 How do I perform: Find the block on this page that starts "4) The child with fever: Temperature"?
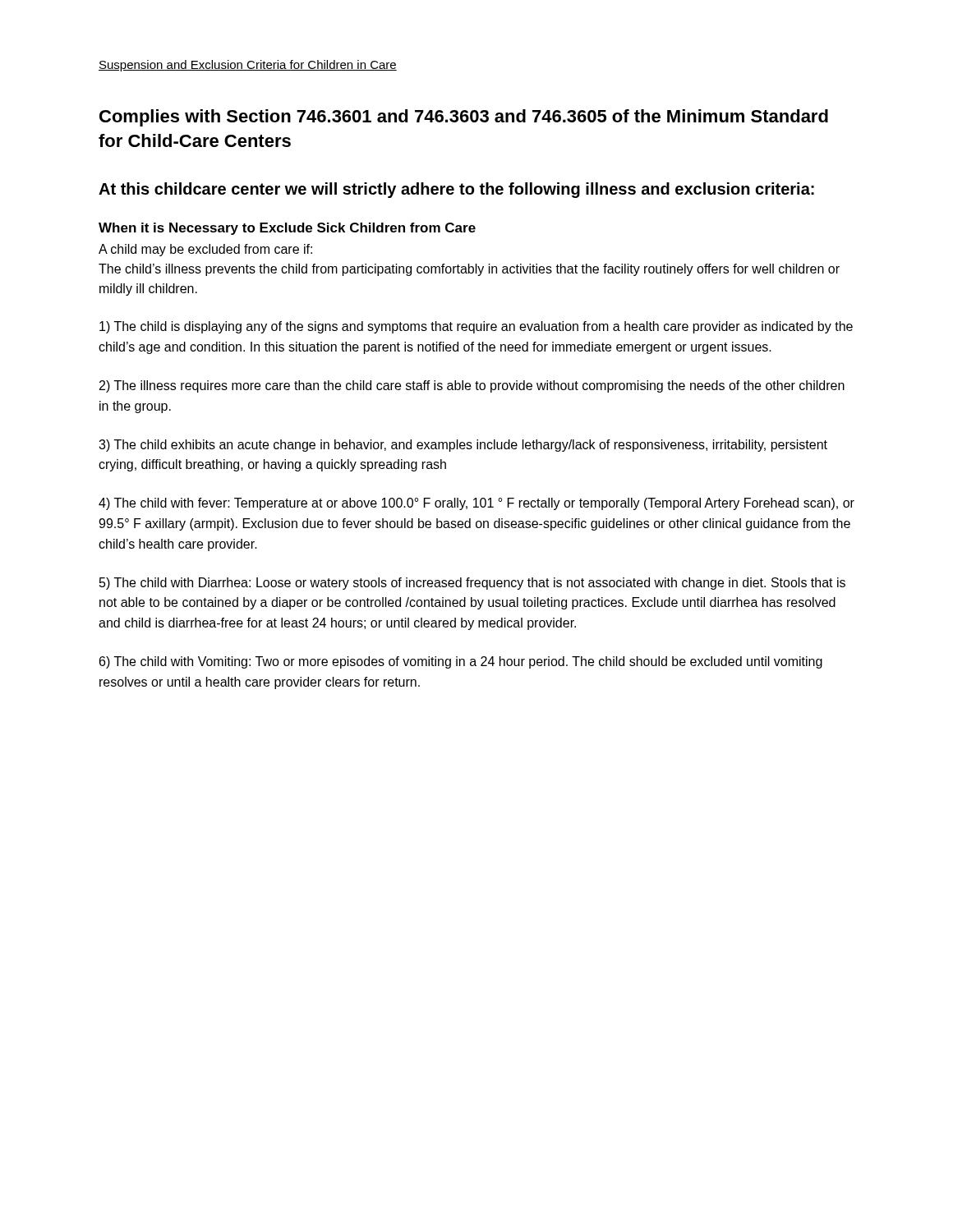(x=476, y=524)
